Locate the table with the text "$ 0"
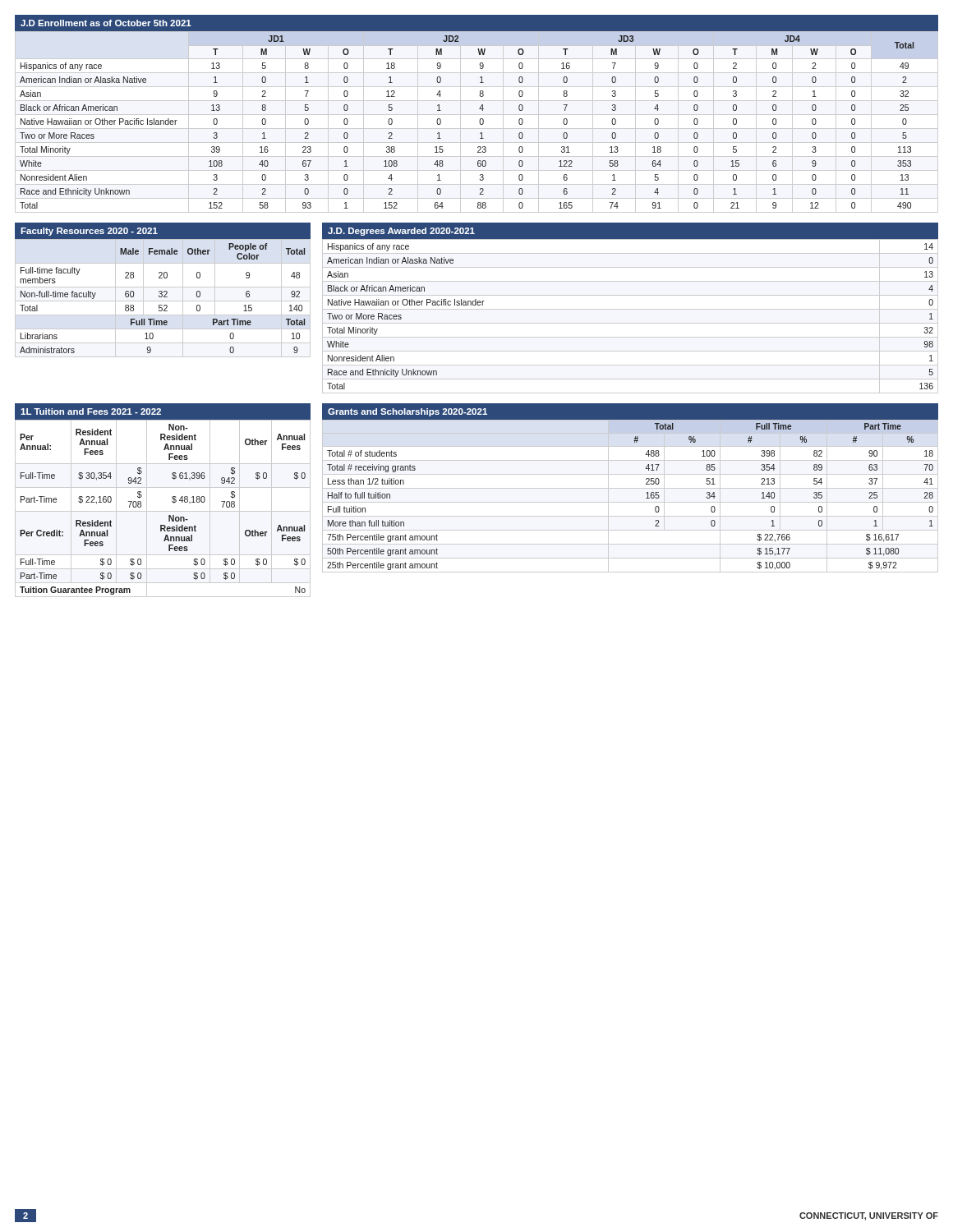This screenshot has height=1232, width=953. [163, 508]
